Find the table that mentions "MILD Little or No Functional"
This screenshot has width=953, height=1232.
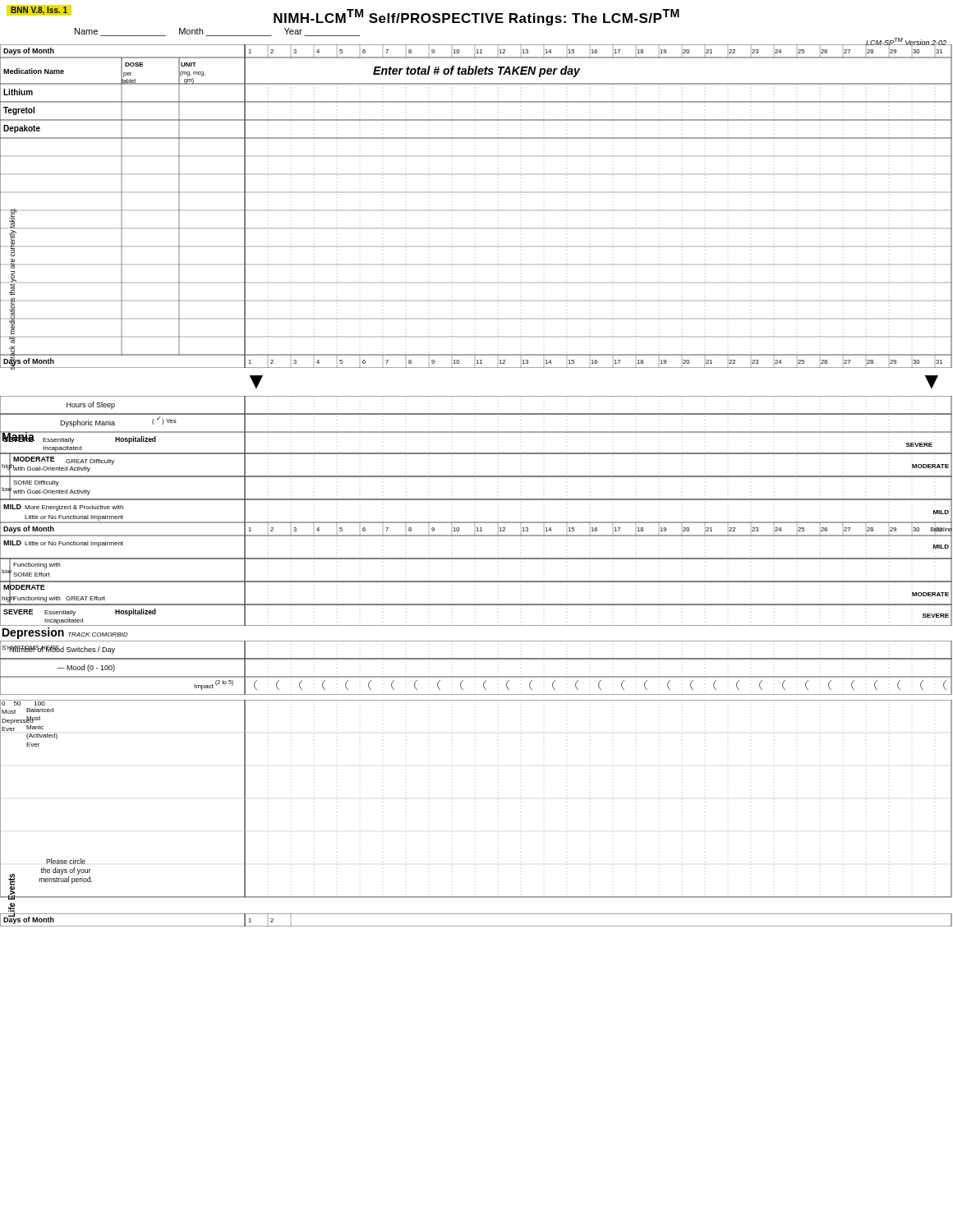tap(476, 582)
